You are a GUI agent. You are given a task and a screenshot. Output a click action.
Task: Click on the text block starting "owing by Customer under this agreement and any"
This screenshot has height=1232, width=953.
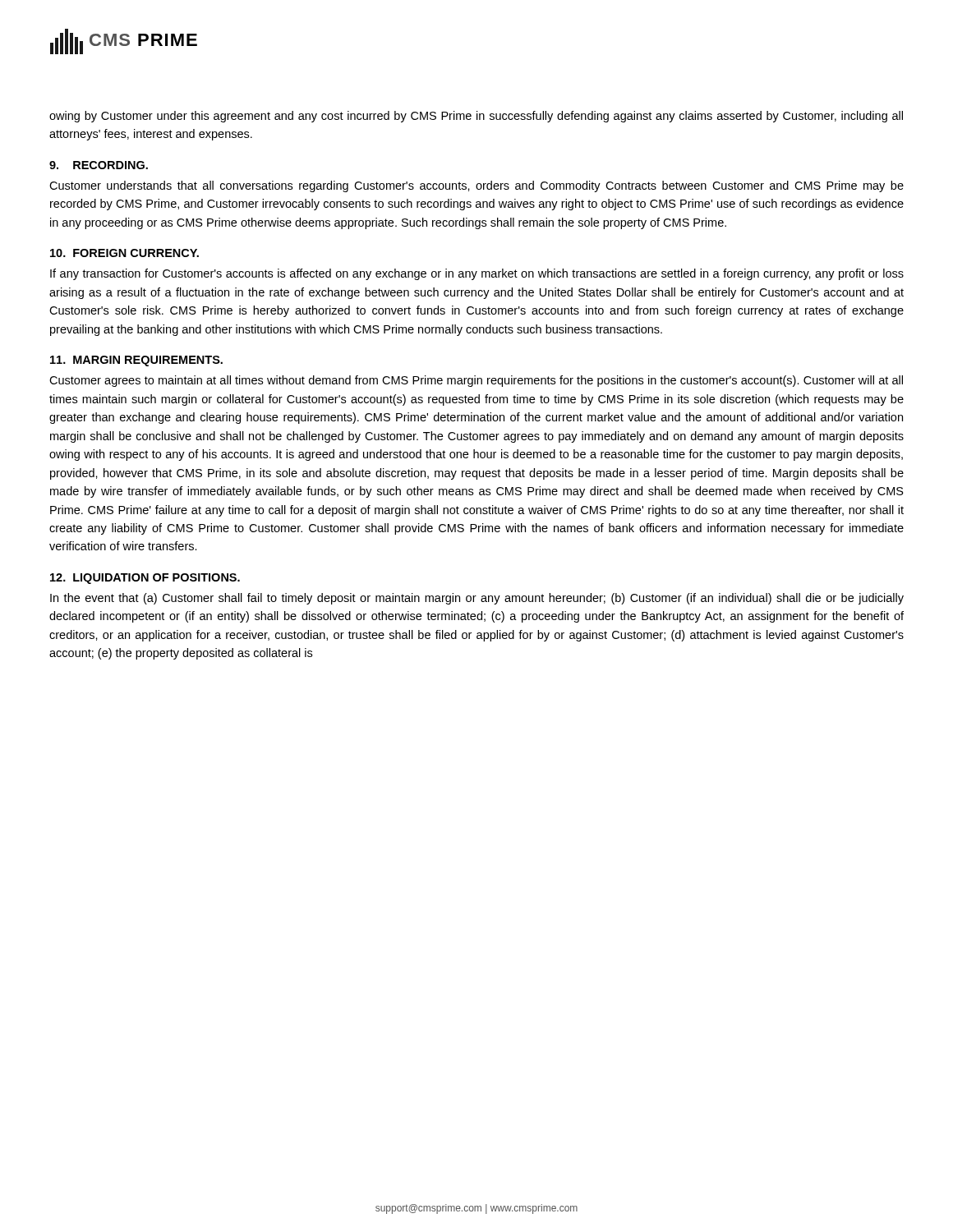(x=476, y=125)
